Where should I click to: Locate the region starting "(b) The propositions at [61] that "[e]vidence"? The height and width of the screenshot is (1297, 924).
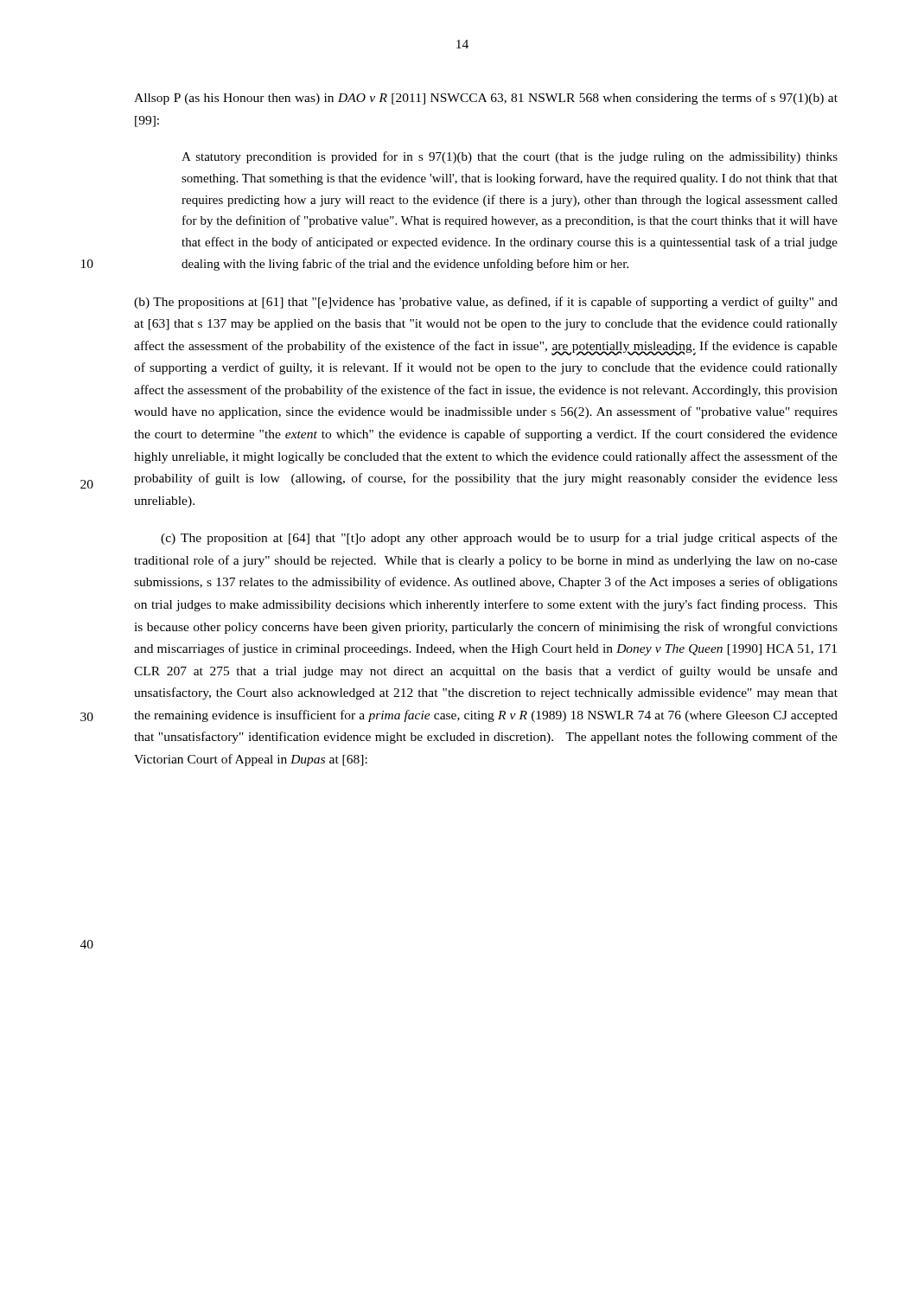pyautogui.click(x=486, y=400)
